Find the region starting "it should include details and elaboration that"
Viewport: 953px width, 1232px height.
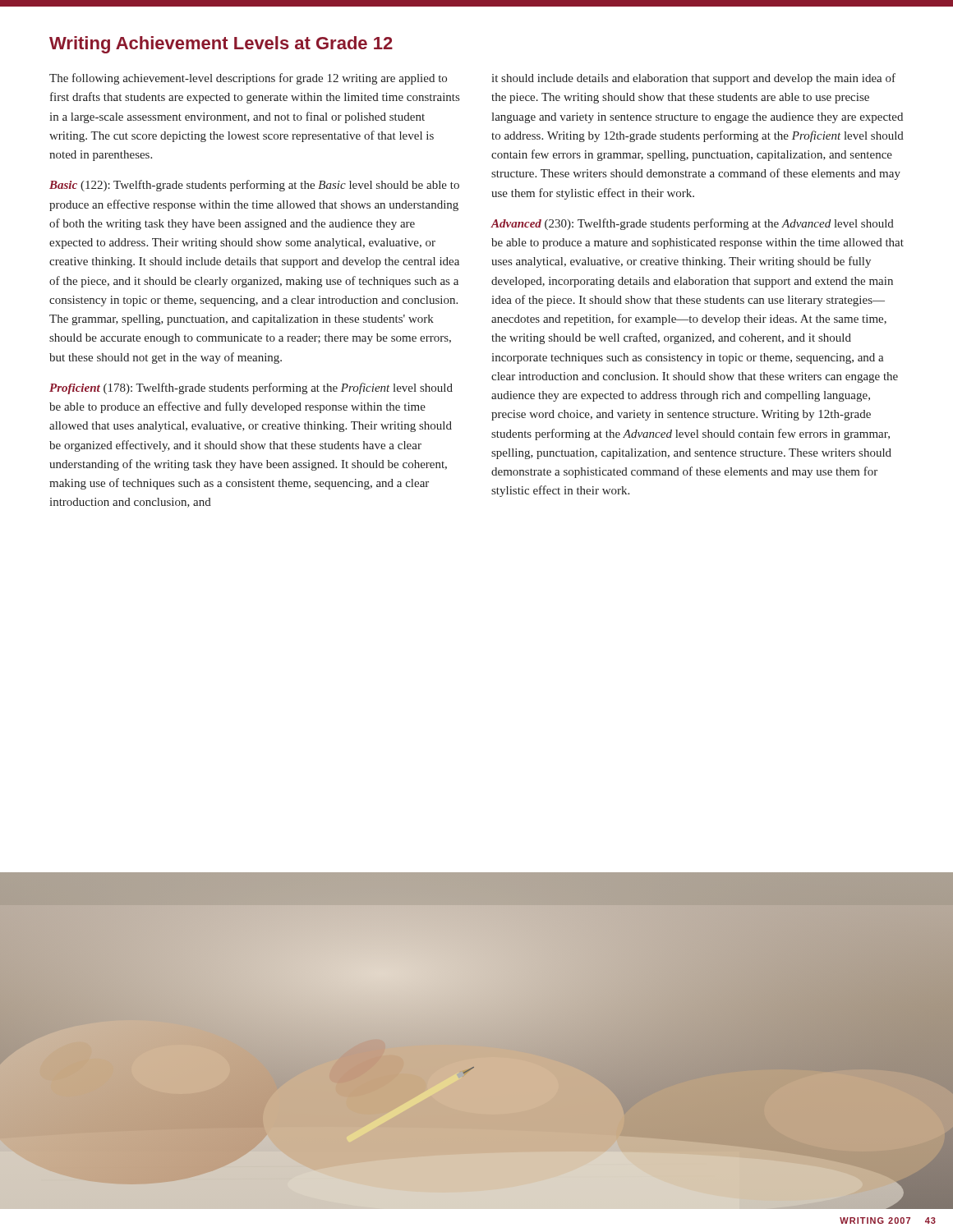(x=698, y=285)
